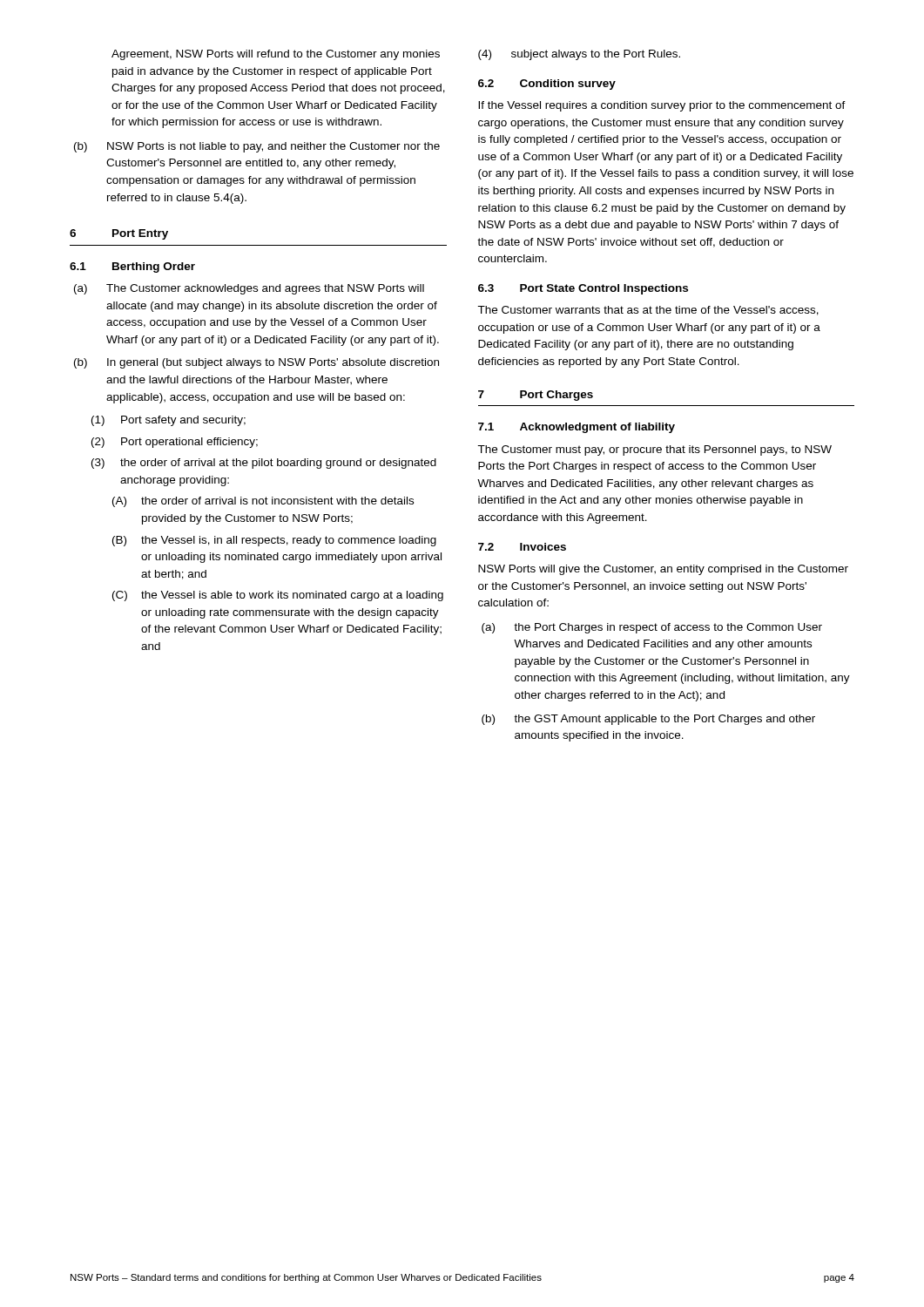Click on the list item containing "(4) subject always"
Screen dimensions: 1307x924
pyautogui.click(x=666, y=54)
